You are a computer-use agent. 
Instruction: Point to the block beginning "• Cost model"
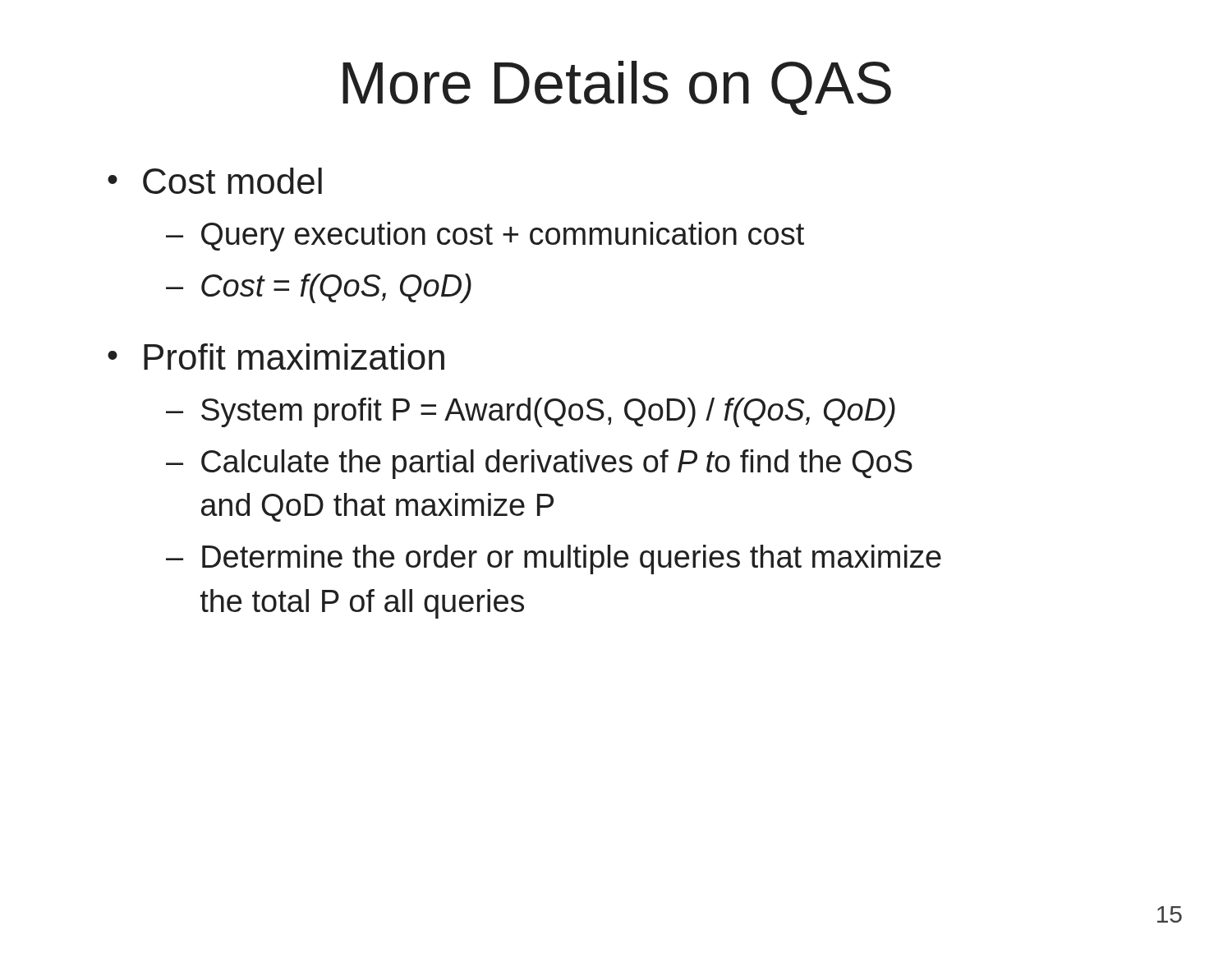coord(456,237)
